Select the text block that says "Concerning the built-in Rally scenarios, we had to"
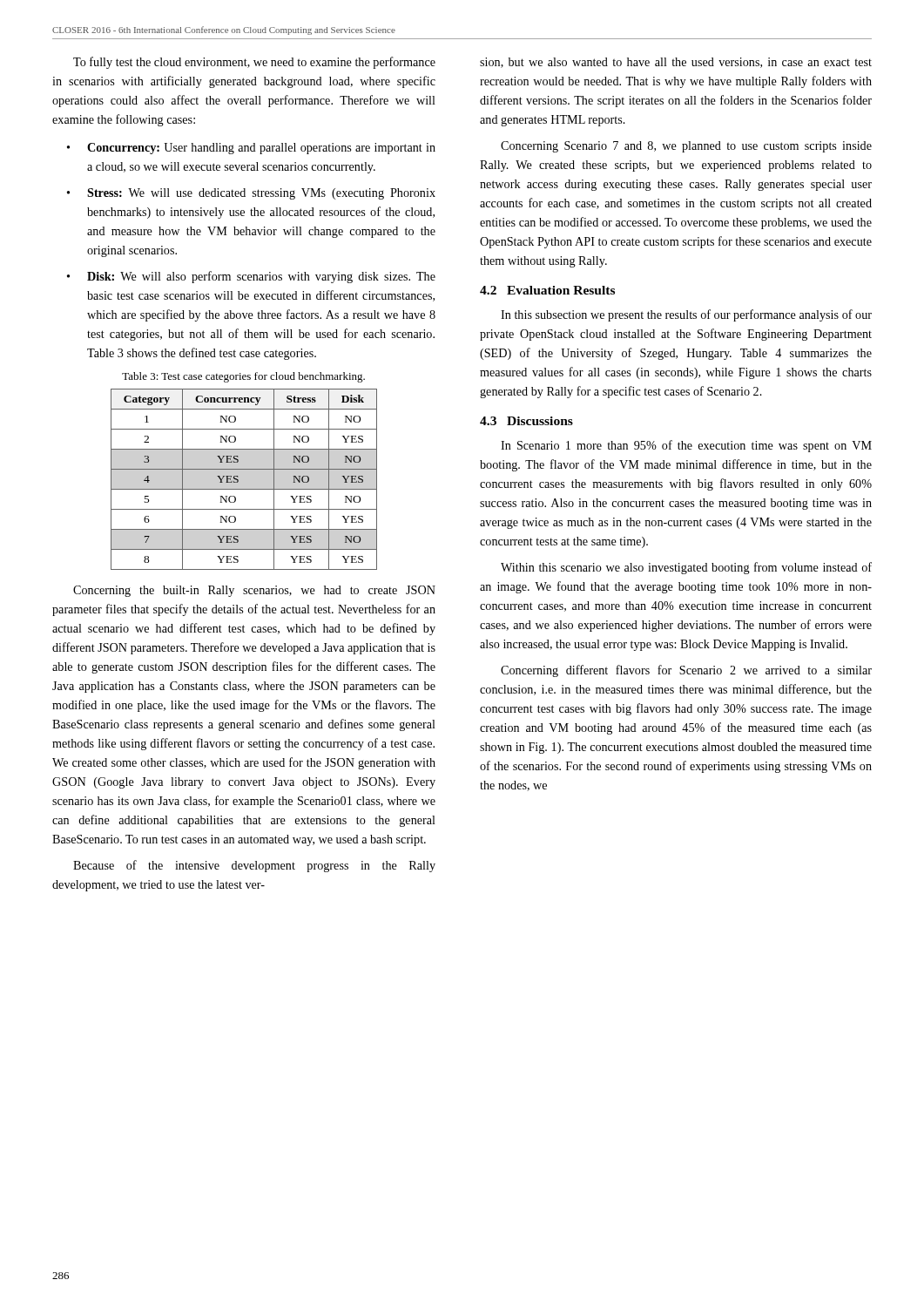 click(244, 737)
